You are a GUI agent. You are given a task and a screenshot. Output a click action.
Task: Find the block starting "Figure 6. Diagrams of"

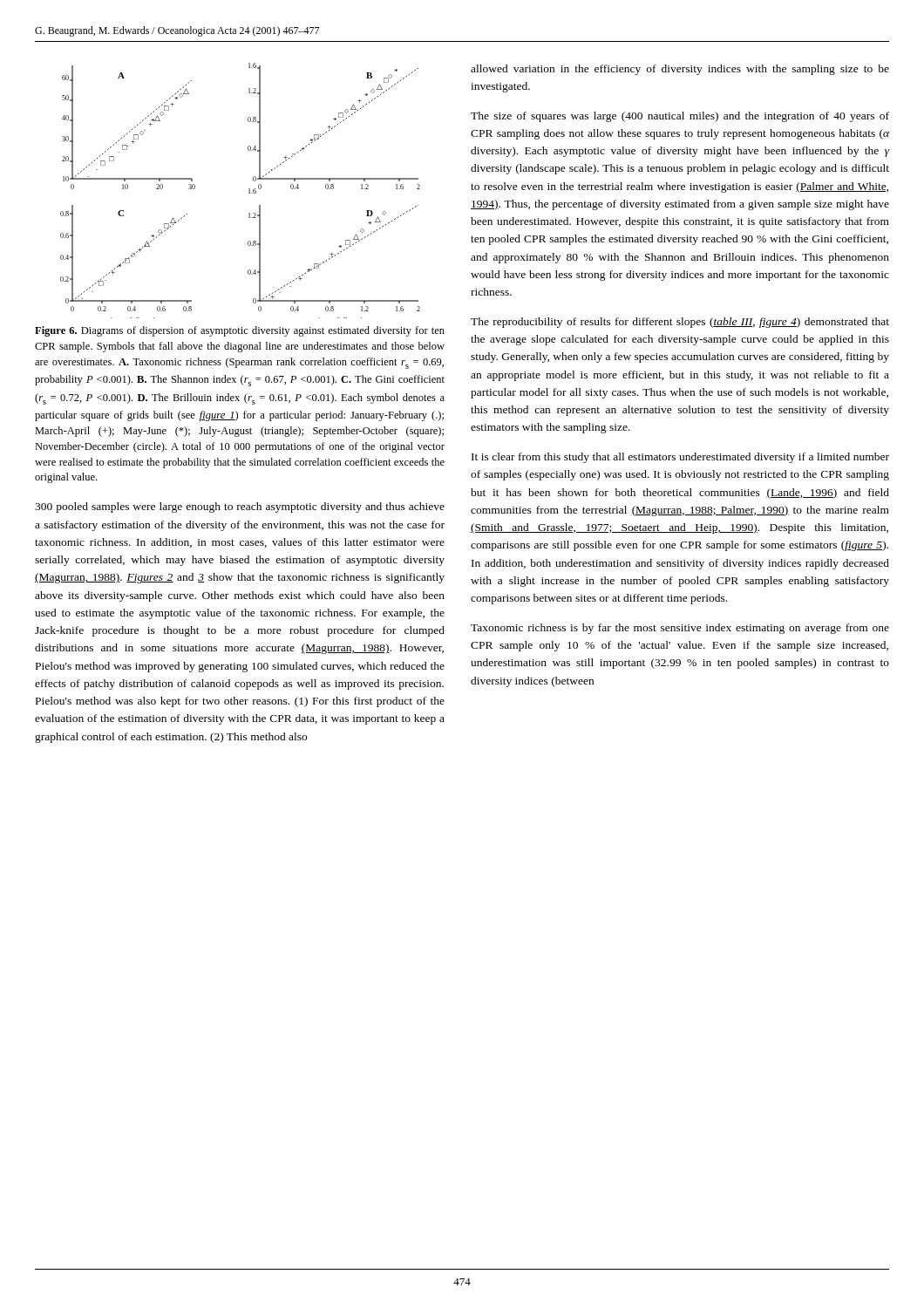tap(240, 404)
